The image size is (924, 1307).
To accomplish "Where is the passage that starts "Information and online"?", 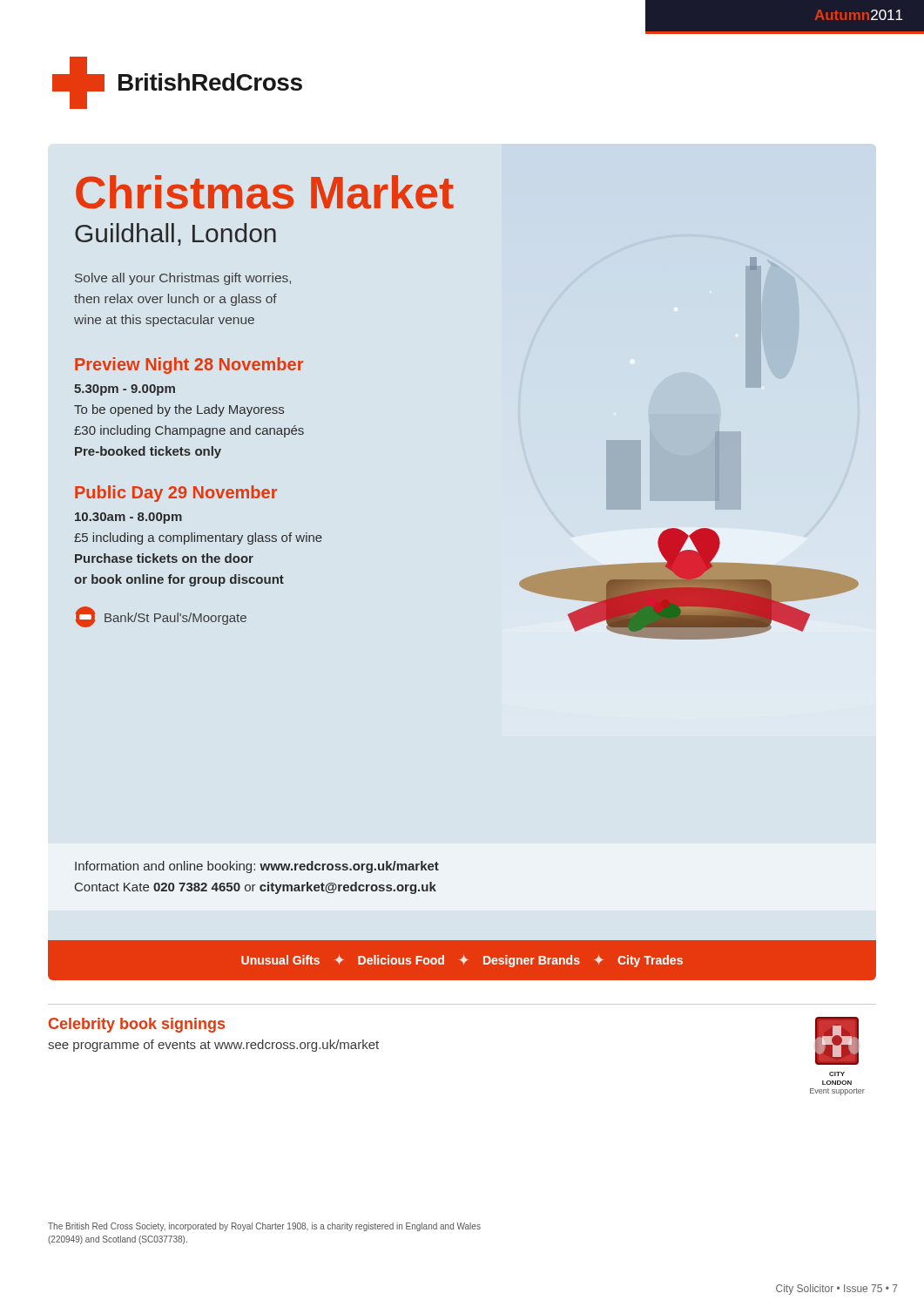I will pyautogui.click(x=256, y=876).
